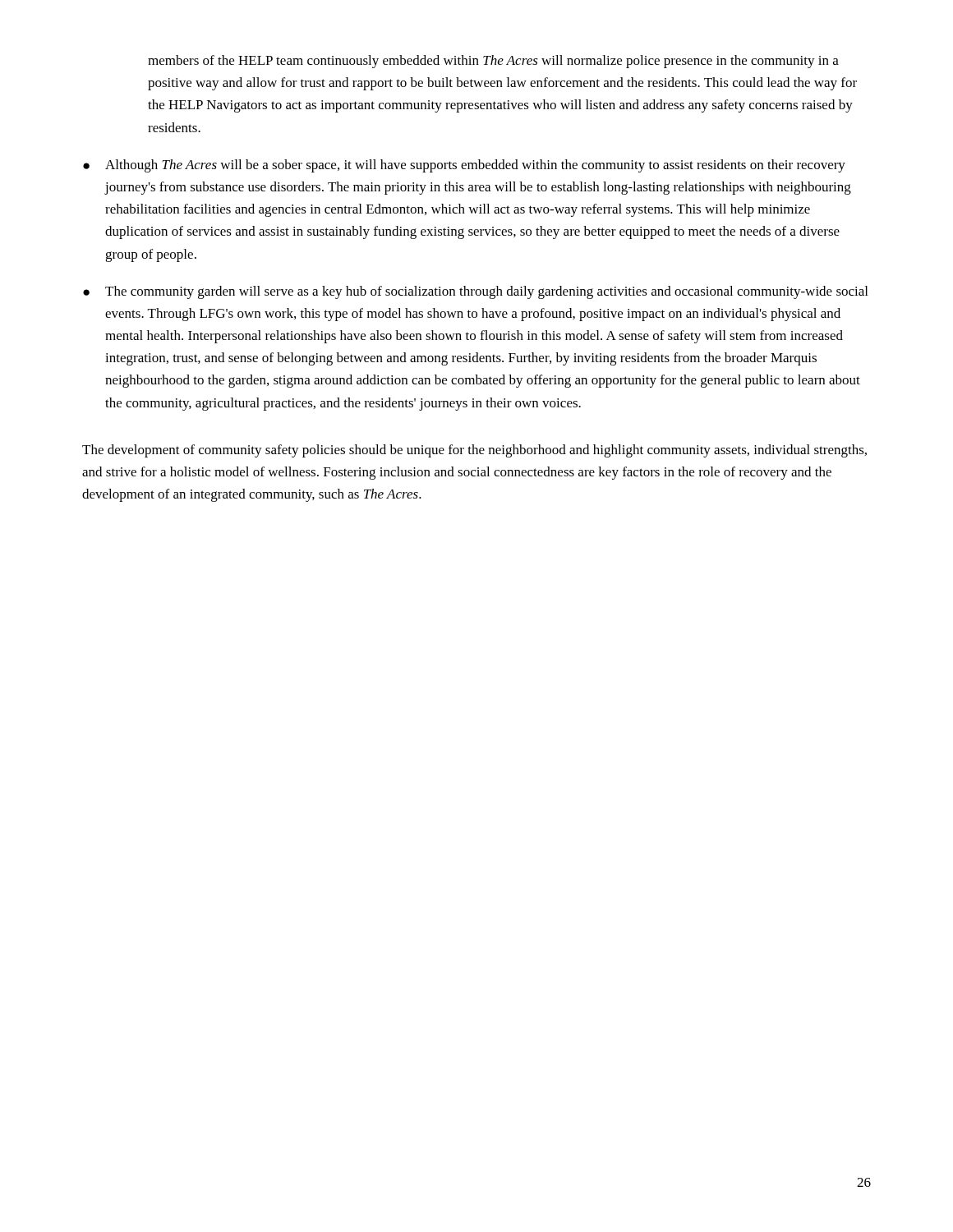Where is the passage that starts "● Although The Acres will be a"?
Image resolution: width=953 pixels, height=1232 pixels.
click(x=476, y=209)
